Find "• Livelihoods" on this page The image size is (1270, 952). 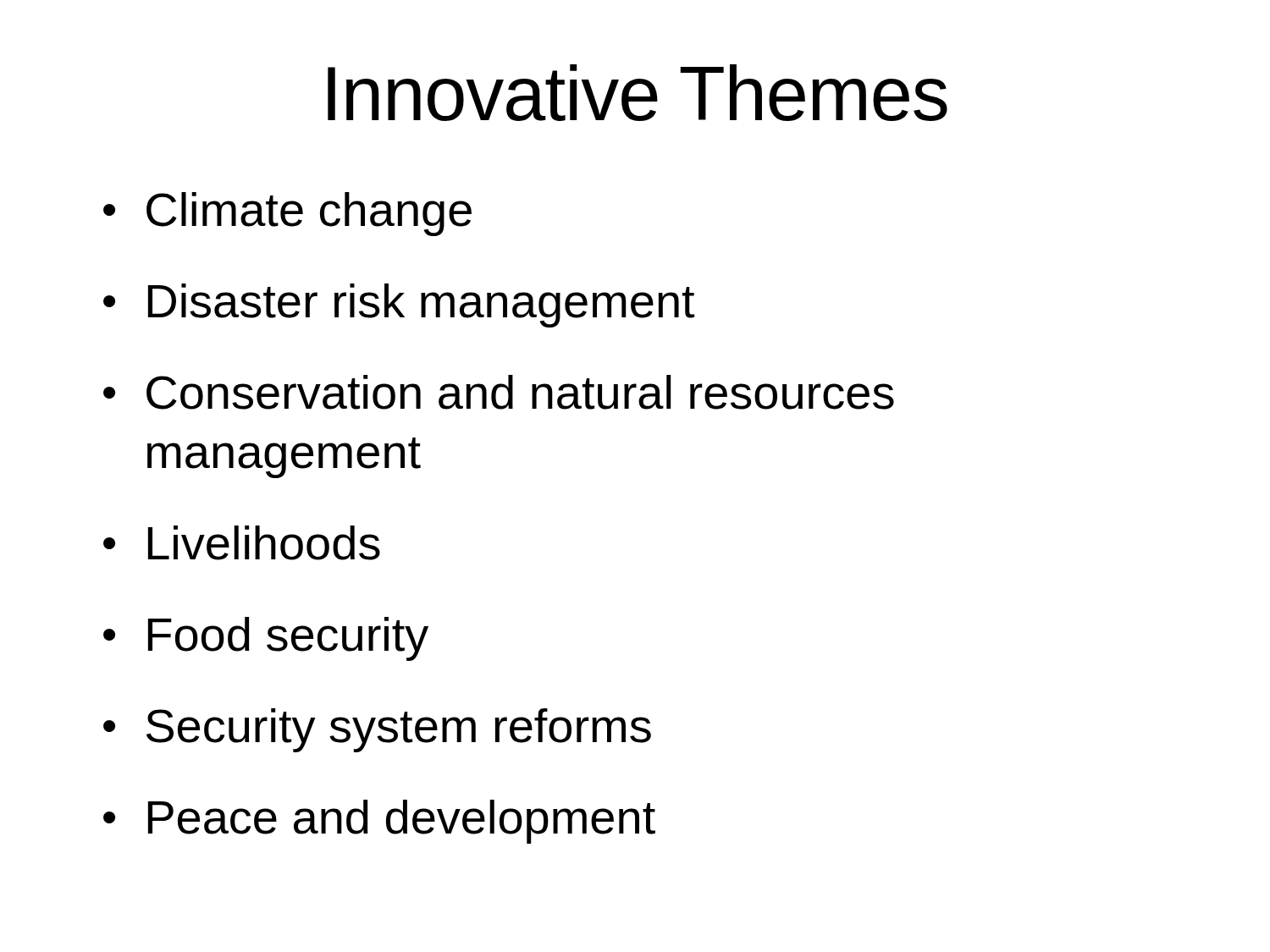(241, 543)
